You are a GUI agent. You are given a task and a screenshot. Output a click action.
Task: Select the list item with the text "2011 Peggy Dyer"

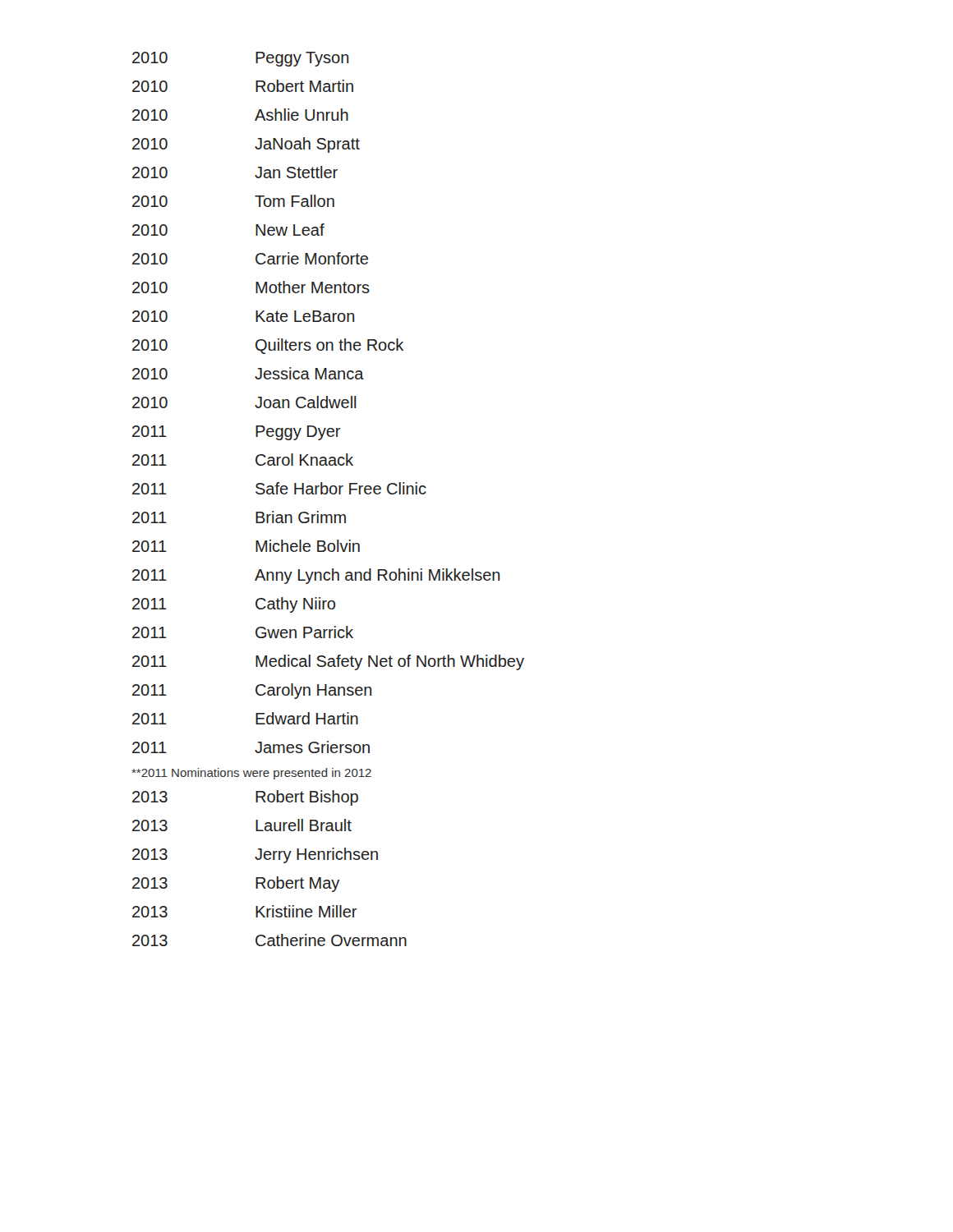[x=142, y=432]
